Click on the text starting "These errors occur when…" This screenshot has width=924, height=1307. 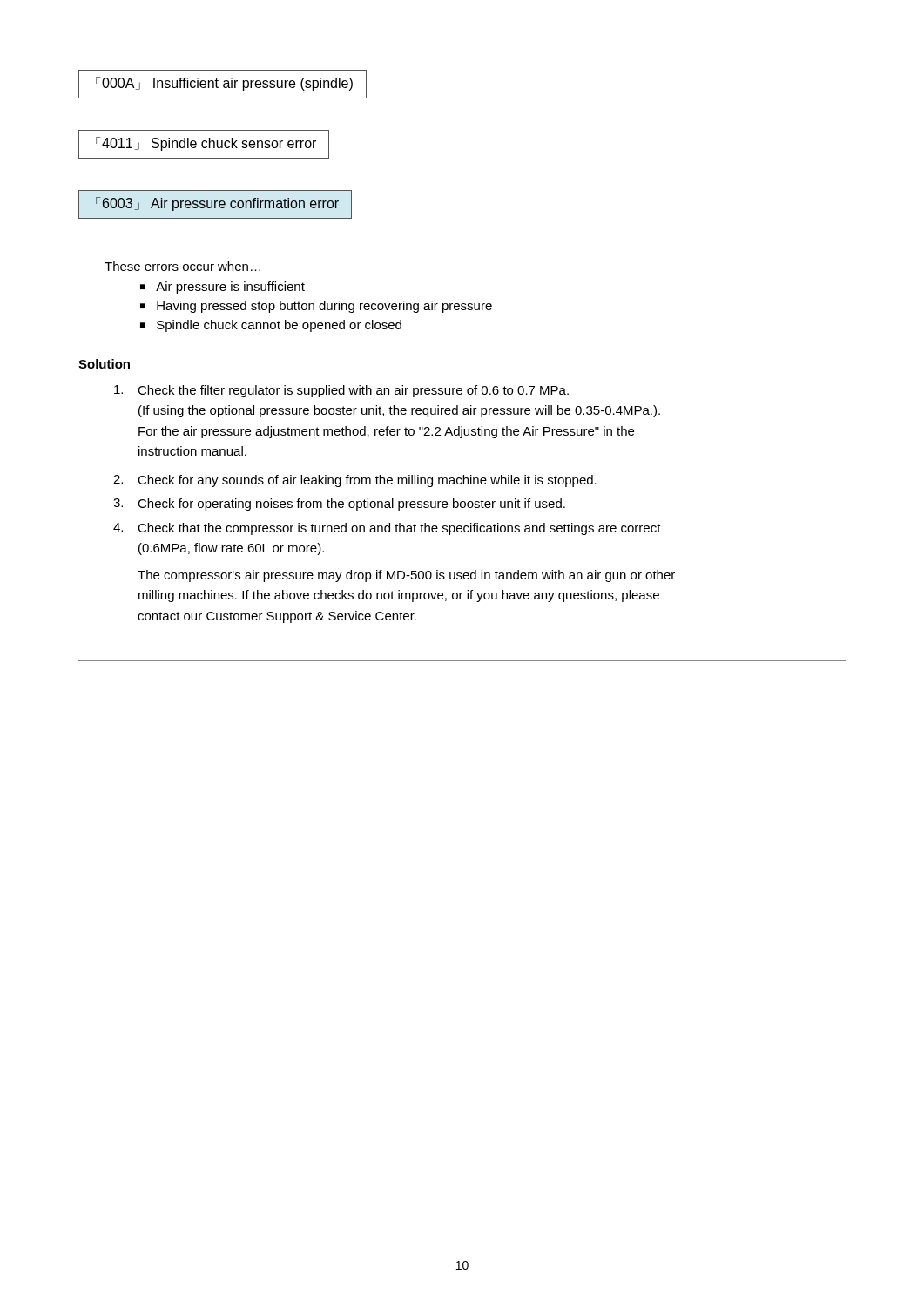tap(183, 266)
